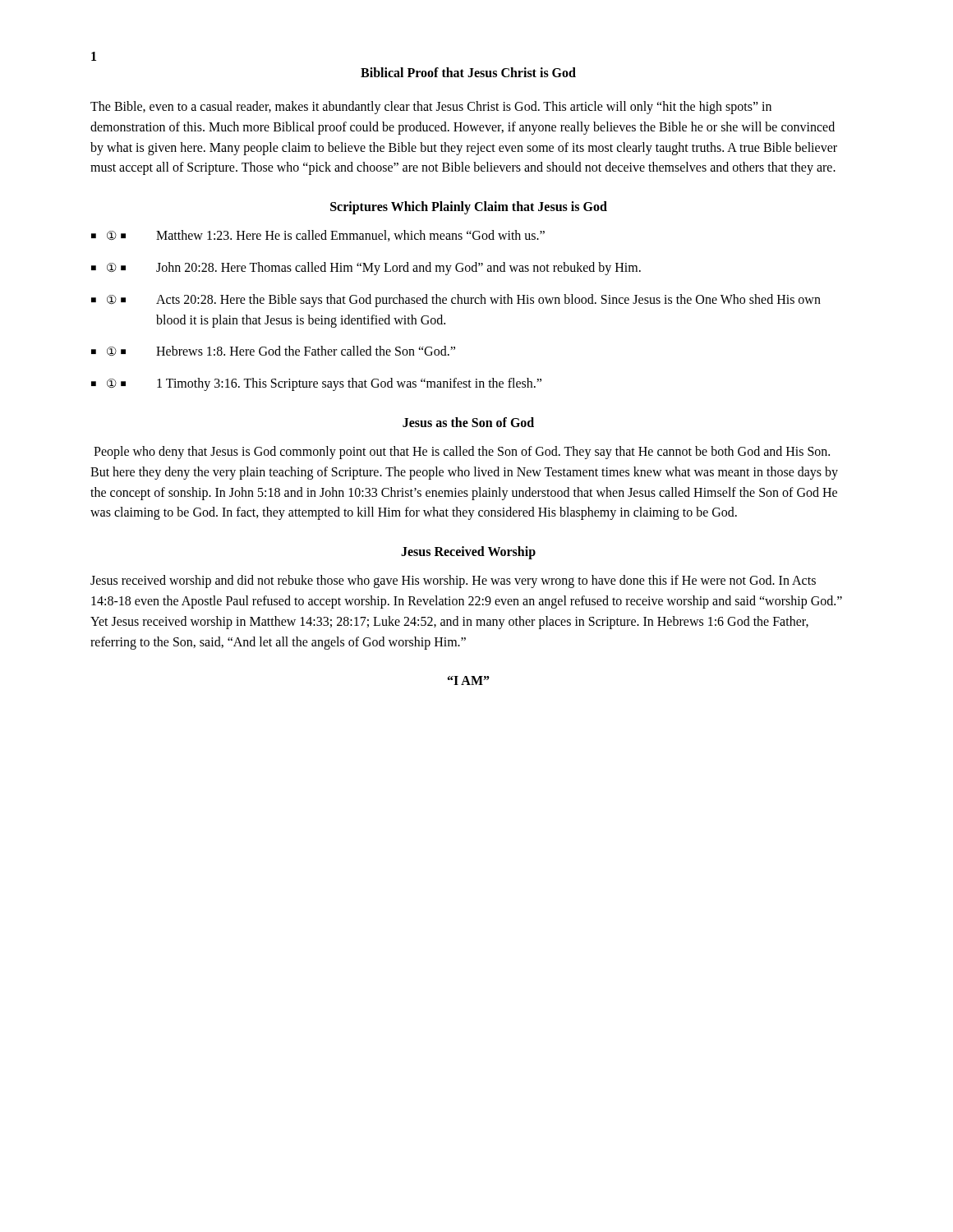
Task: Navigate to the element starting "■ ① ■ Acts 20:28. Here"
Action: click(468, 310)
